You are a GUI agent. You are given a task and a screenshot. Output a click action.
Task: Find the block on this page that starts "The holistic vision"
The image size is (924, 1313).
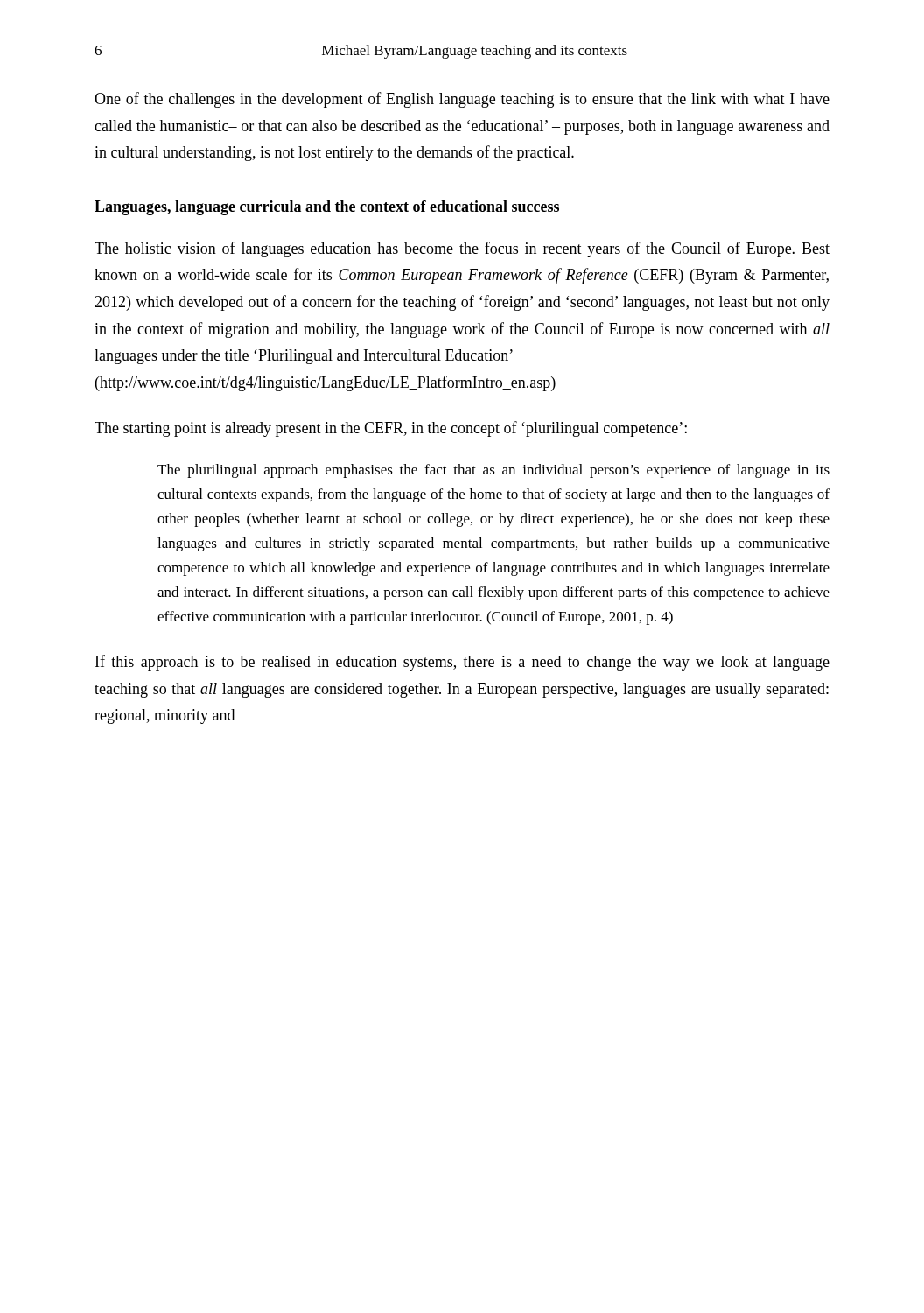[462, 302]
